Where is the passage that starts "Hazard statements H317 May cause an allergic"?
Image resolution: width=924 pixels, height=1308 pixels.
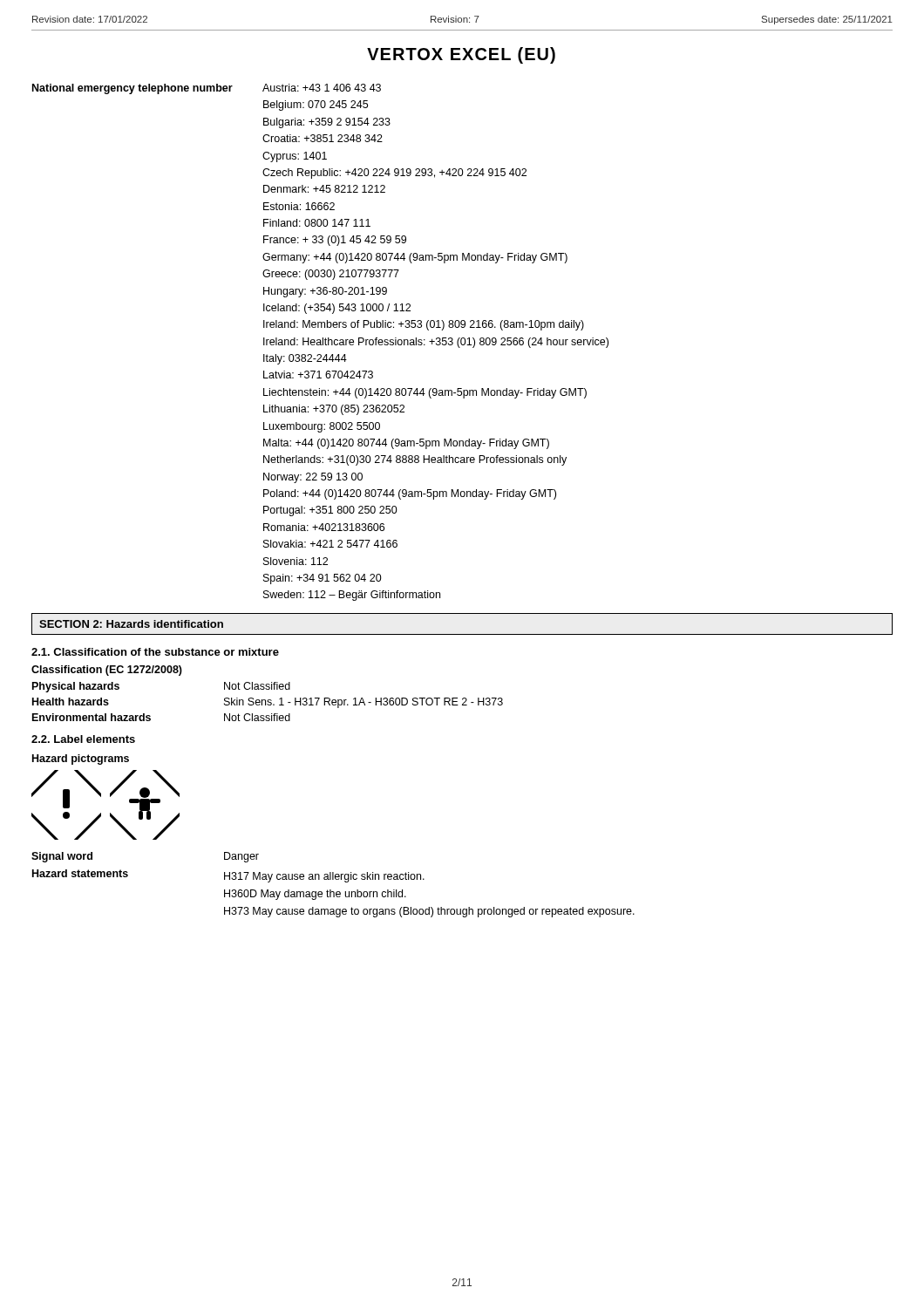coord(333,893)
